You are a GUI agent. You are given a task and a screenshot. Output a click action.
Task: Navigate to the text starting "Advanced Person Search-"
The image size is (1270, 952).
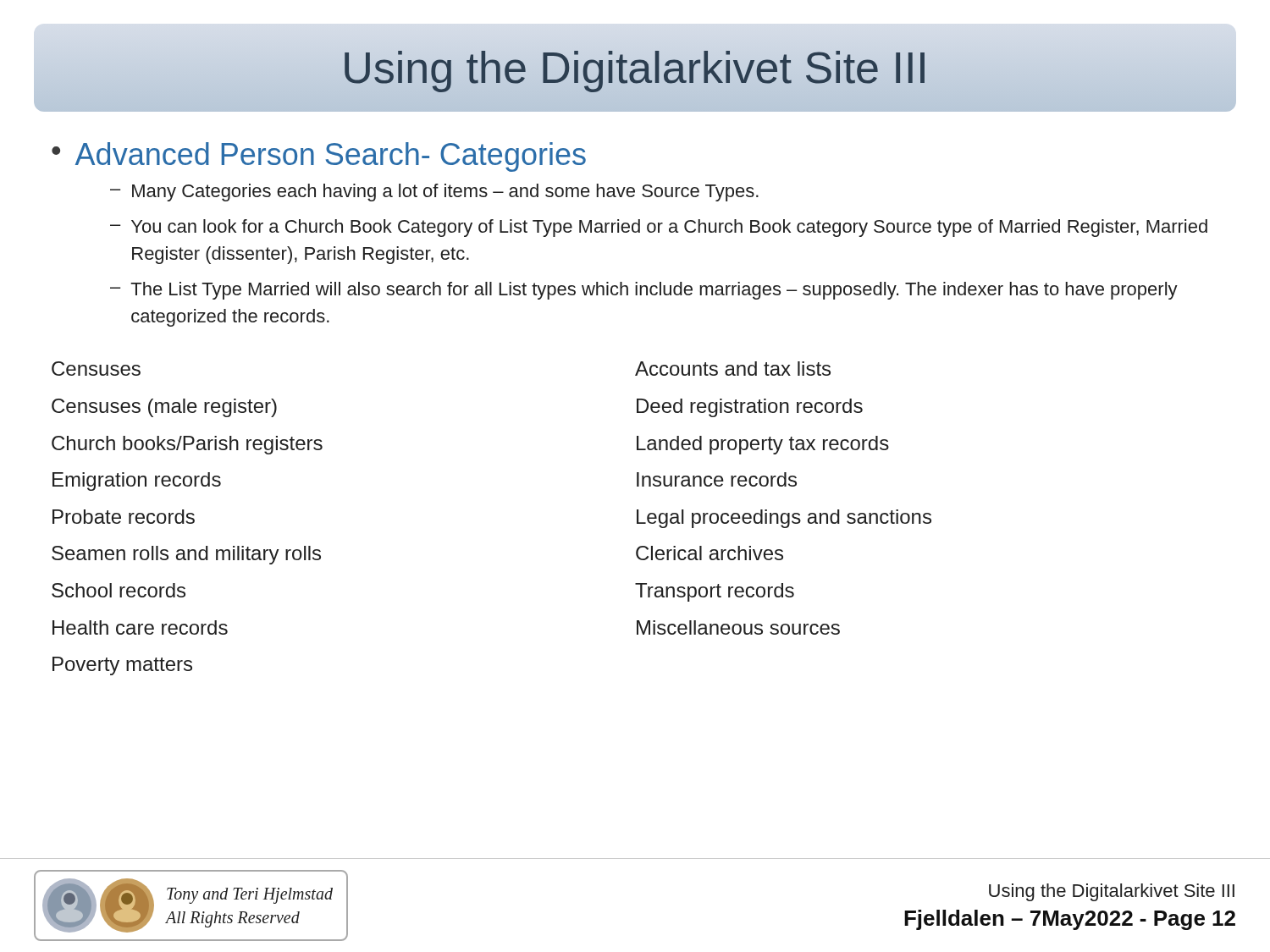331,154
